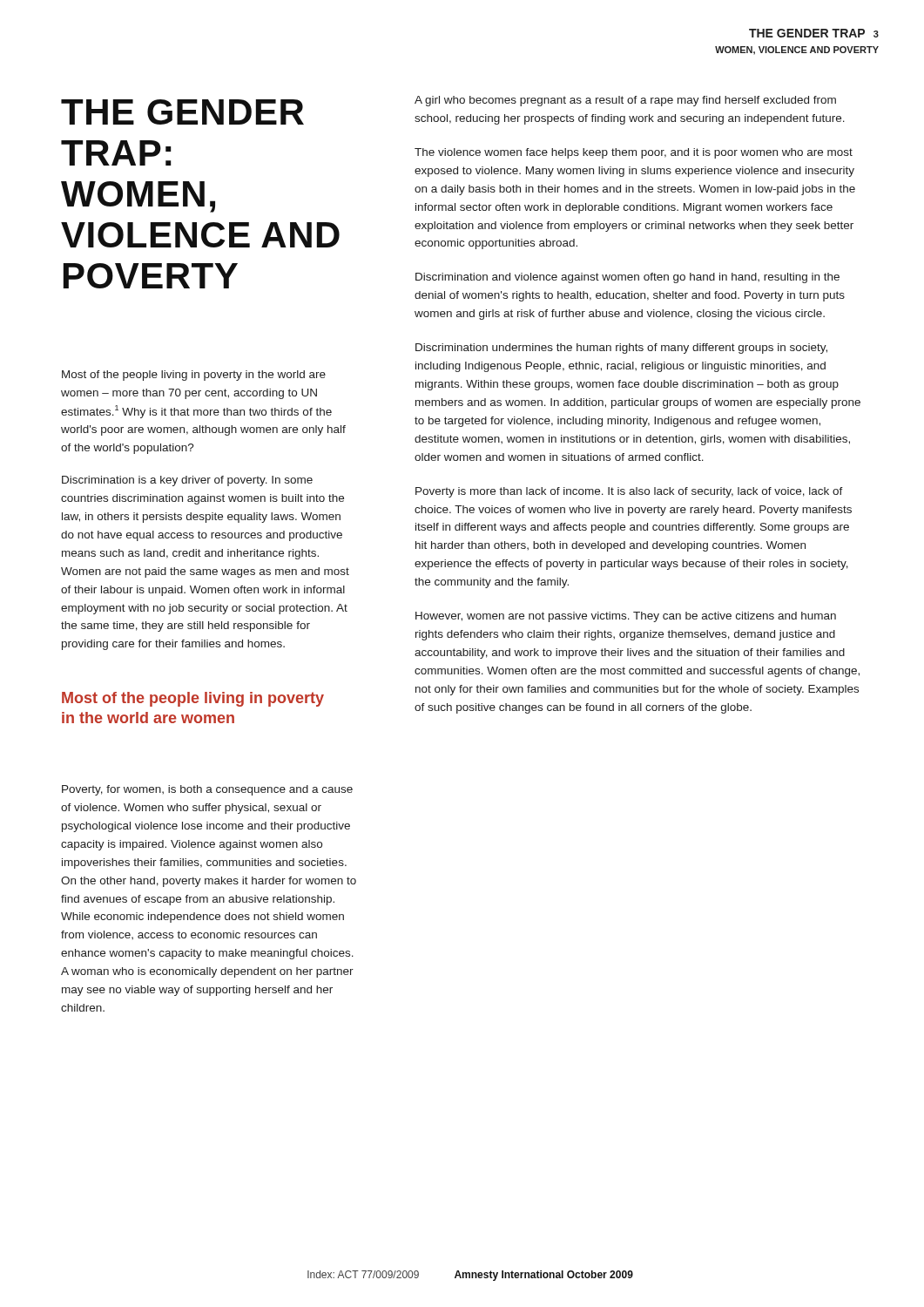Click on the text block that says "Poverty, for women, is"
The height and width of the screenshot is (1307, 924).
[209, 899]
